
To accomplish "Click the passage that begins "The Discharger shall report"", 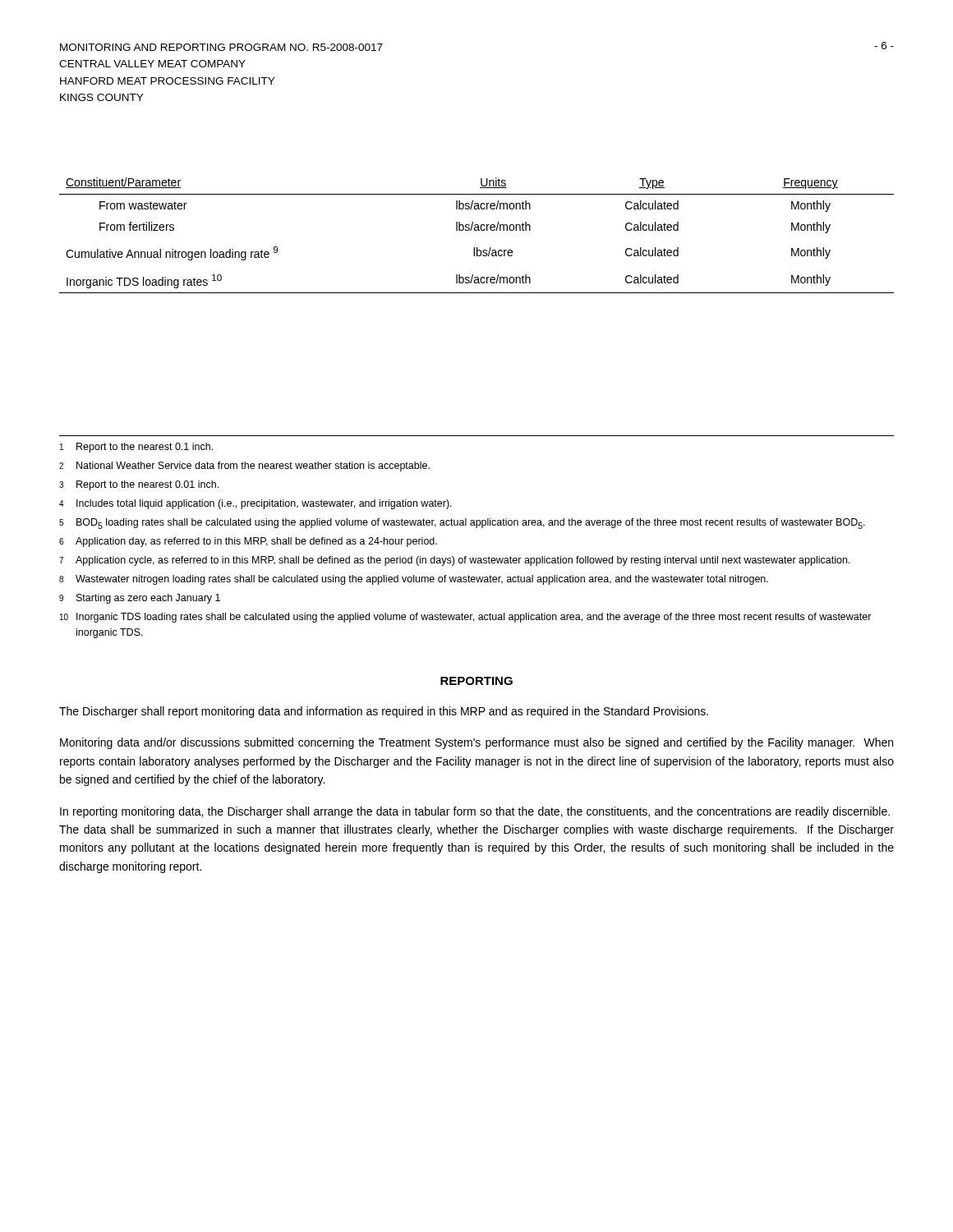I will point(384,711).
